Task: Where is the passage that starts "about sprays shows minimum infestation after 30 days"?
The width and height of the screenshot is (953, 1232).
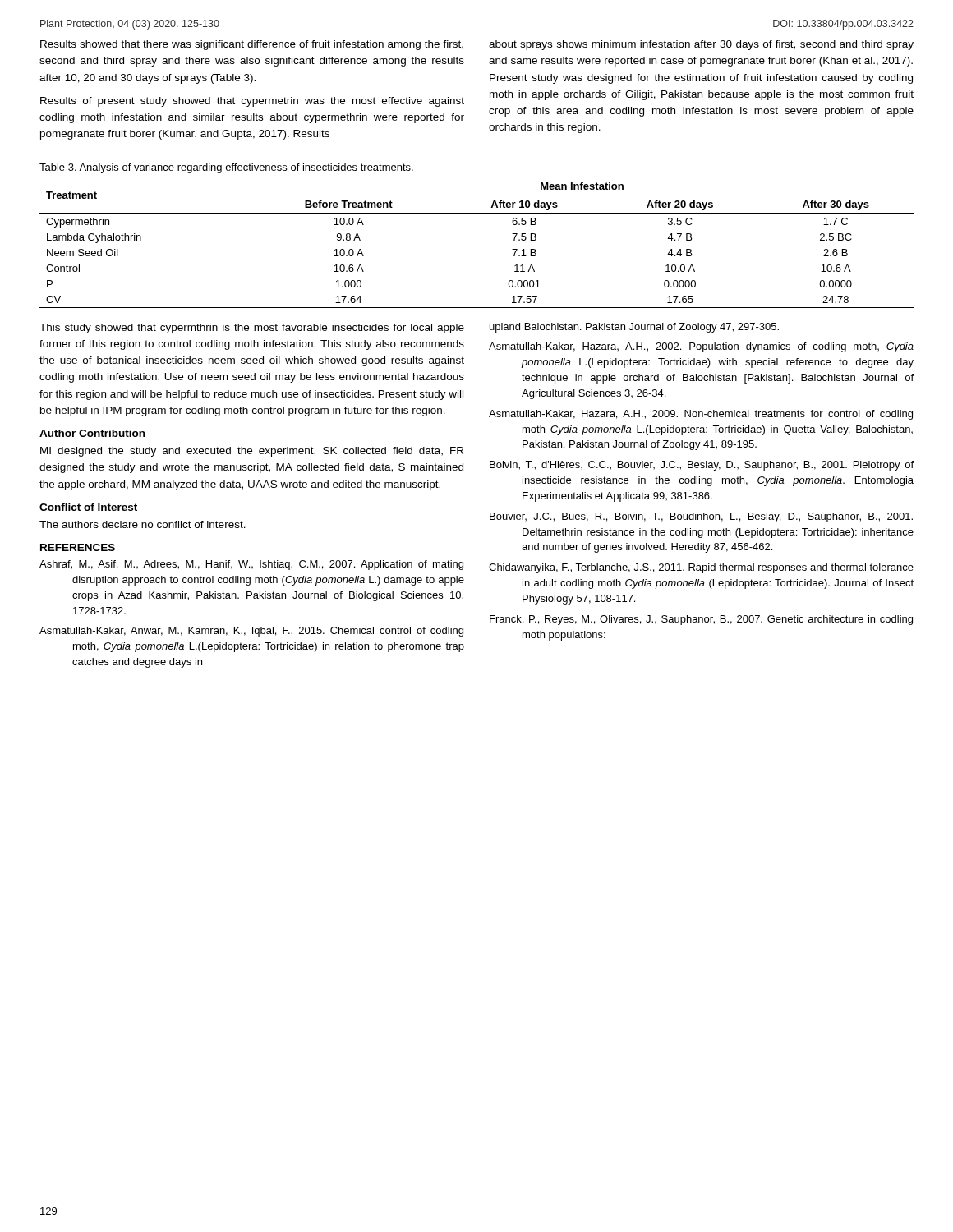Action: coord(701,86)
